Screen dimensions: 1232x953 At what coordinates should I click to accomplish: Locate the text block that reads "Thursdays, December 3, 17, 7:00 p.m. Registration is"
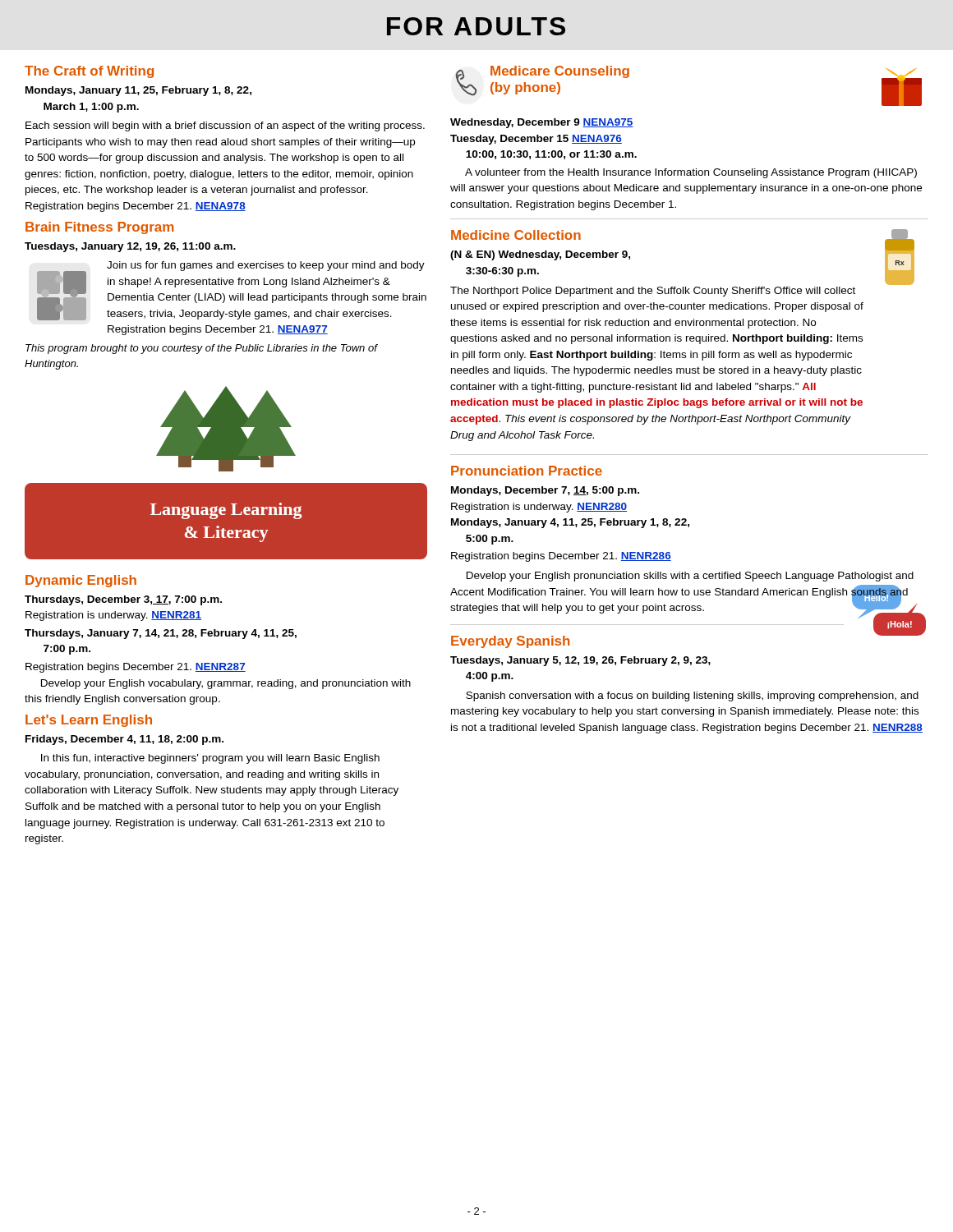click(123, 600)
